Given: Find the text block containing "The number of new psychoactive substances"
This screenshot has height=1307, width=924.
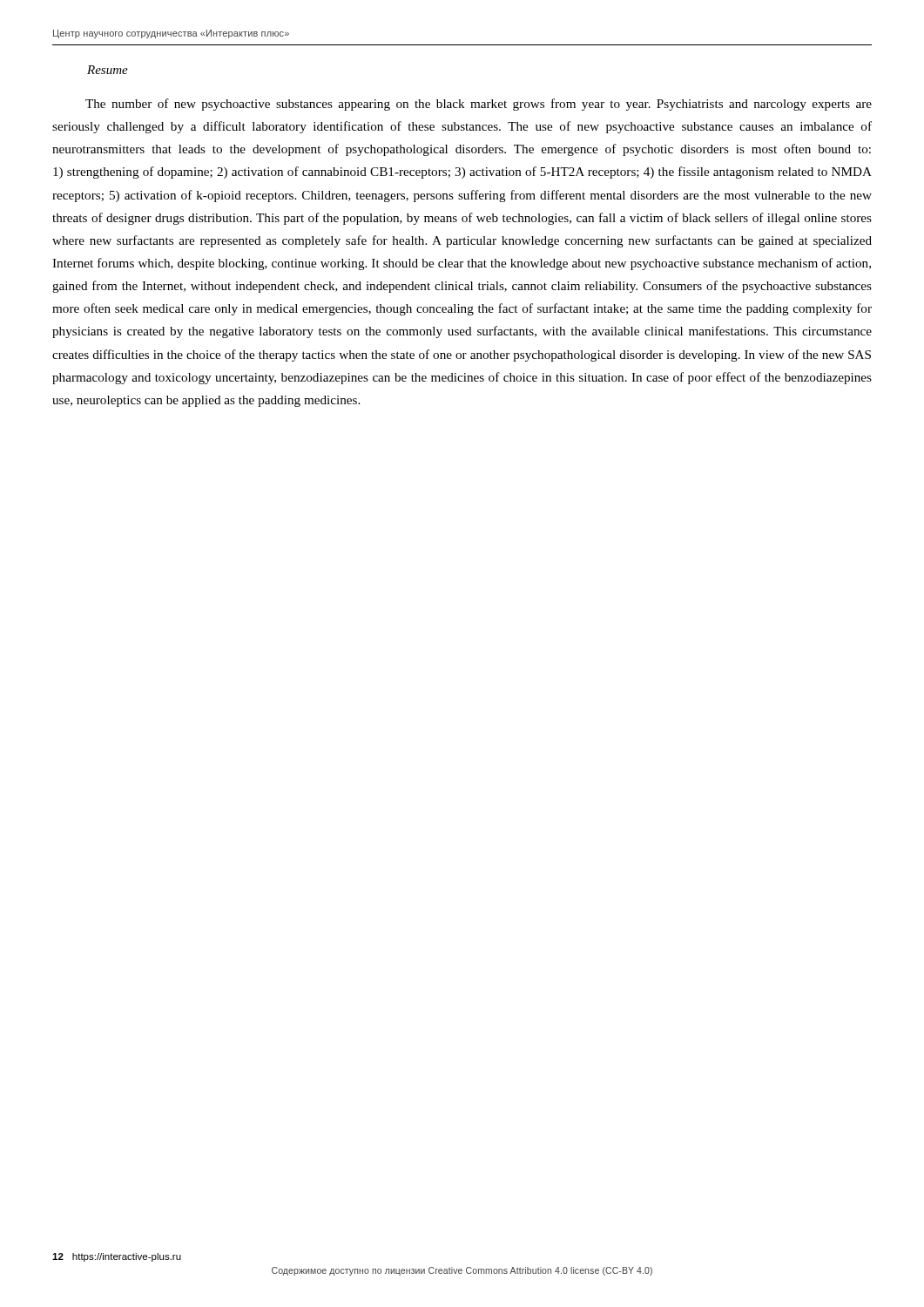Looking at the screenshot, I should [x=462, y=252].
